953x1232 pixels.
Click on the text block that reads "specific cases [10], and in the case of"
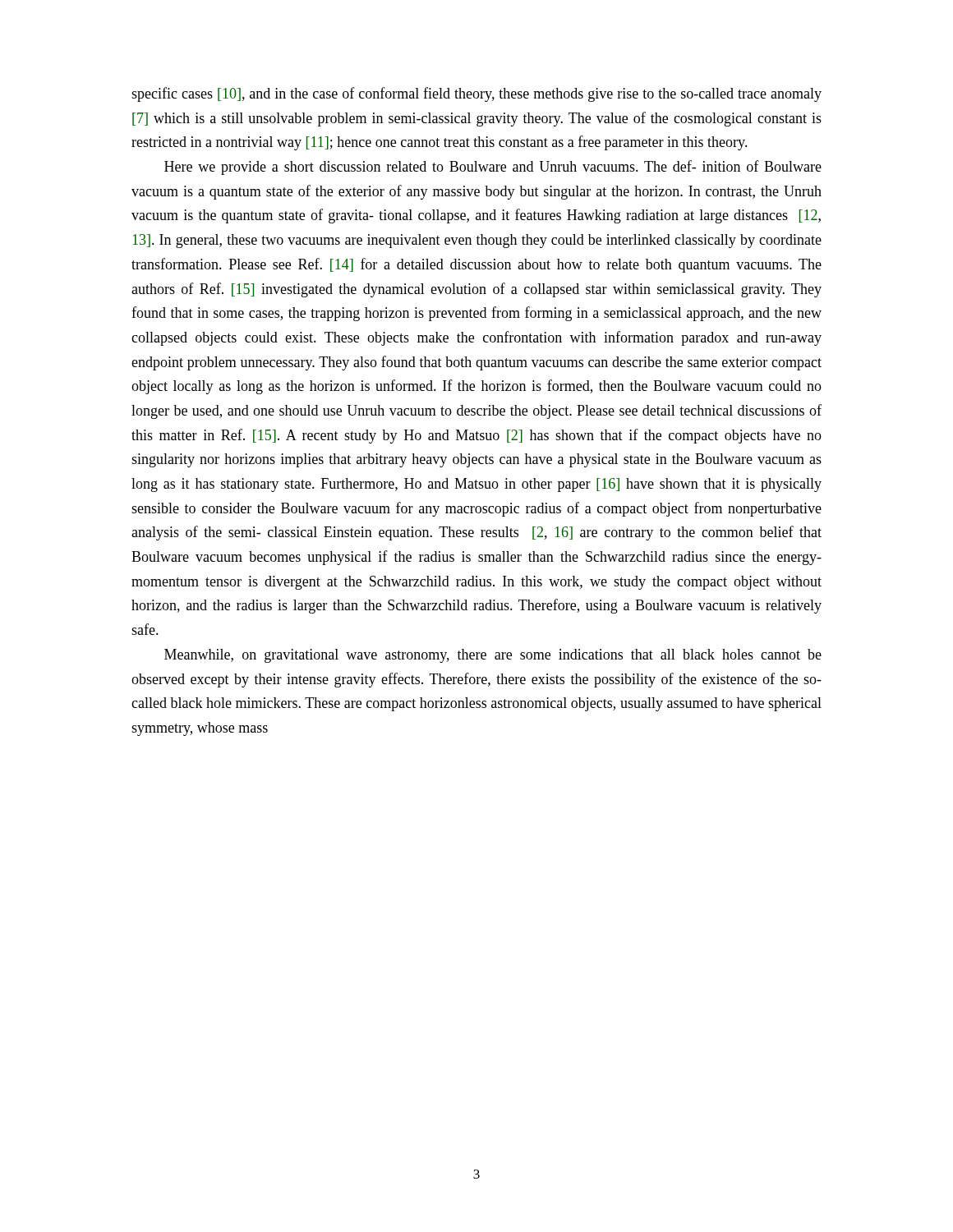(x=476, y=411)
